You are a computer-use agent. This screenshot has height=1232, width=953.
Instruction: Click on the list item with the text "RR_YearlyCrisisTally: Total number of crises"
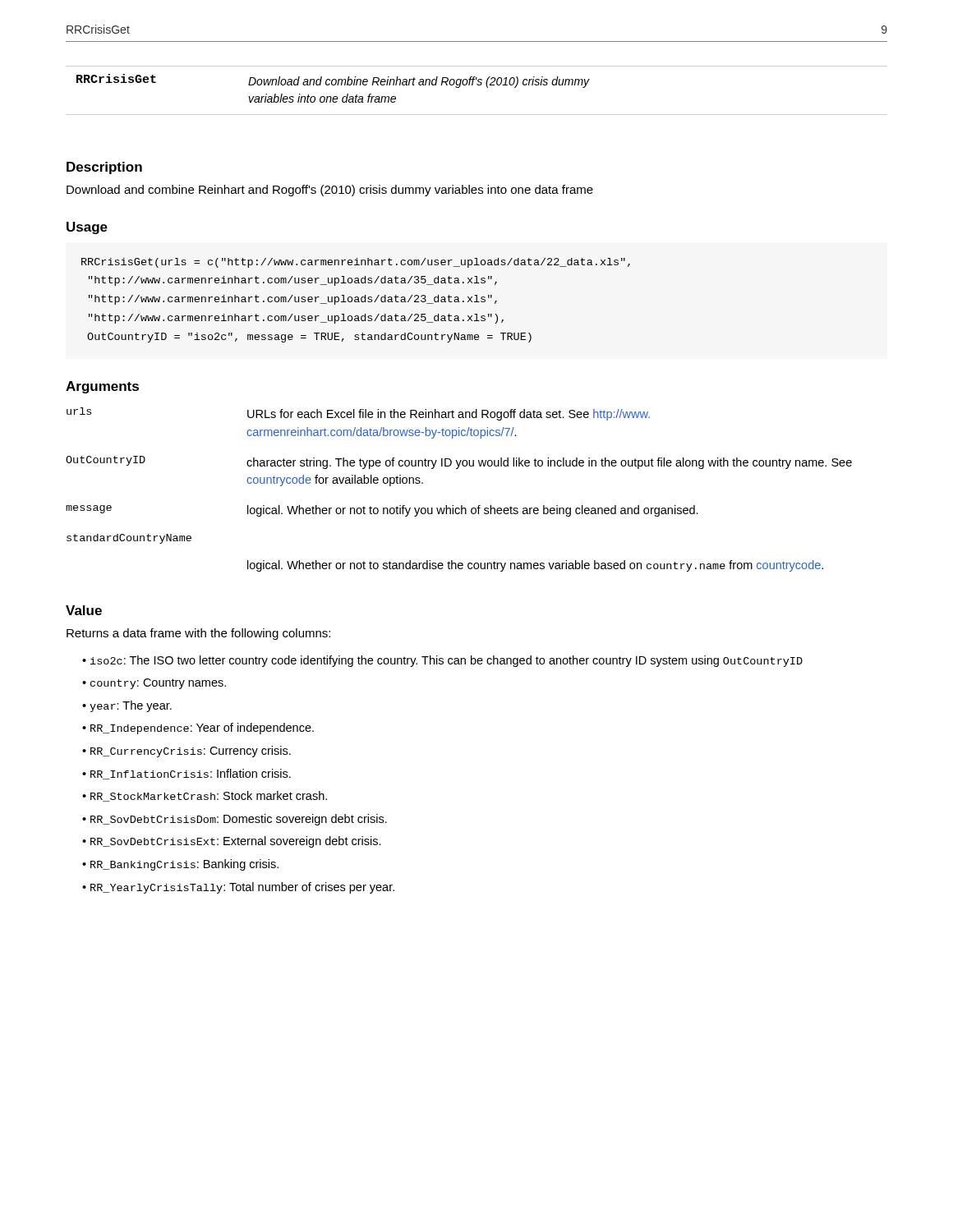pyautogui.click(x=243, y=887)
